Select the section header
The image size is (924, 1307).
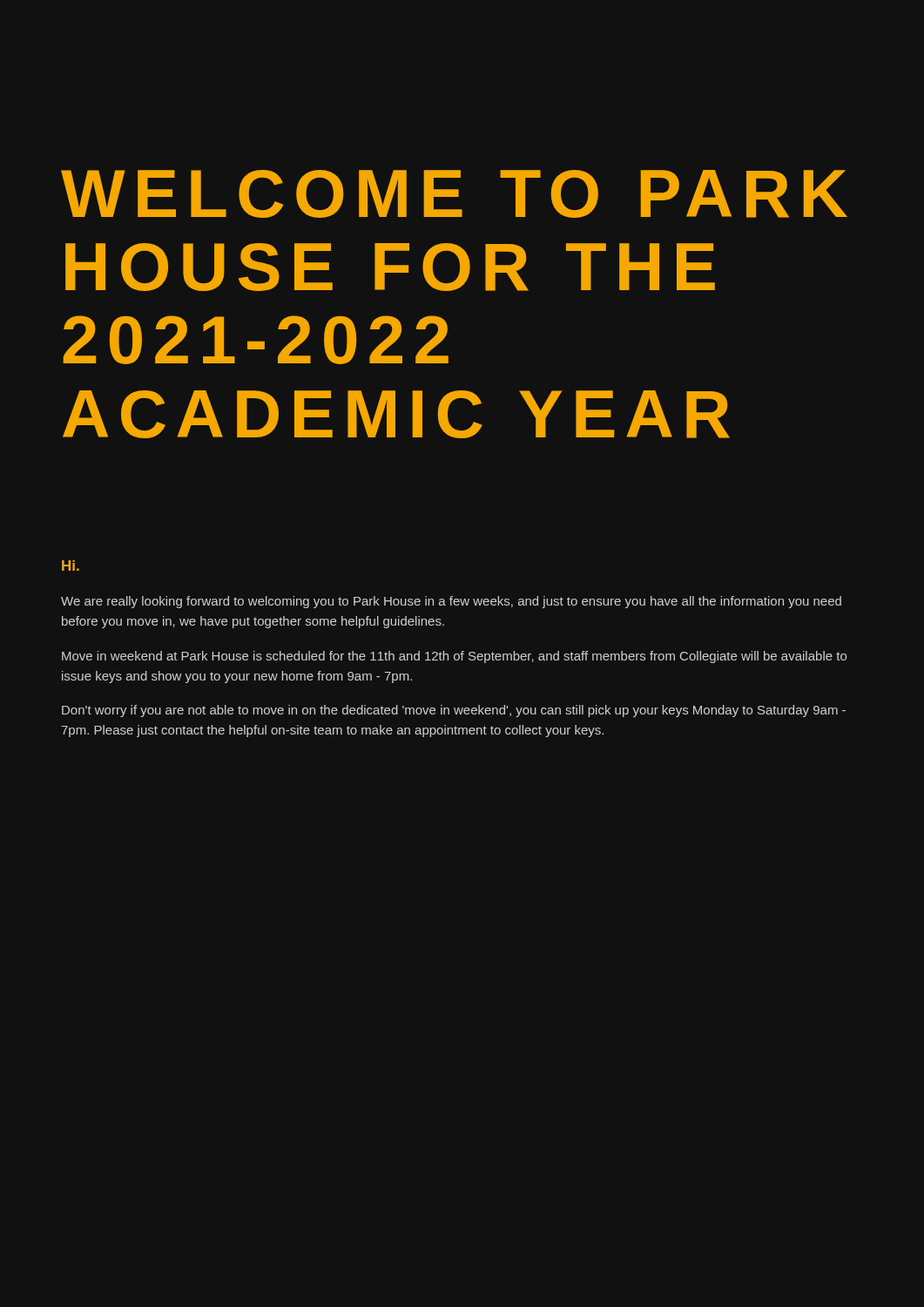(462, 566)
